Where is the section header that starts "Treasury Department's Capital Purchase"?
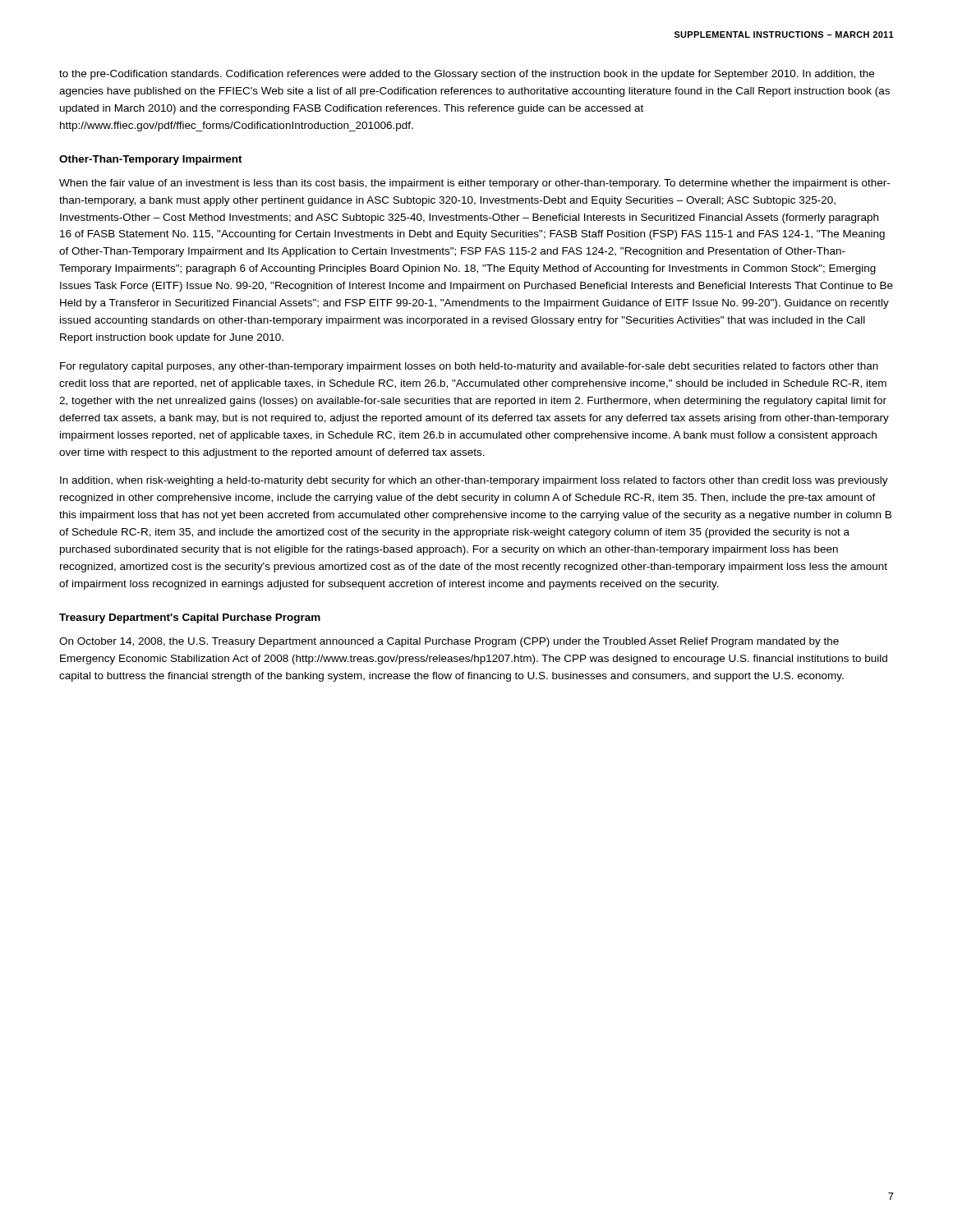Image resolution: width=953 pixels, height=1232 pixels. coord(190,617)
